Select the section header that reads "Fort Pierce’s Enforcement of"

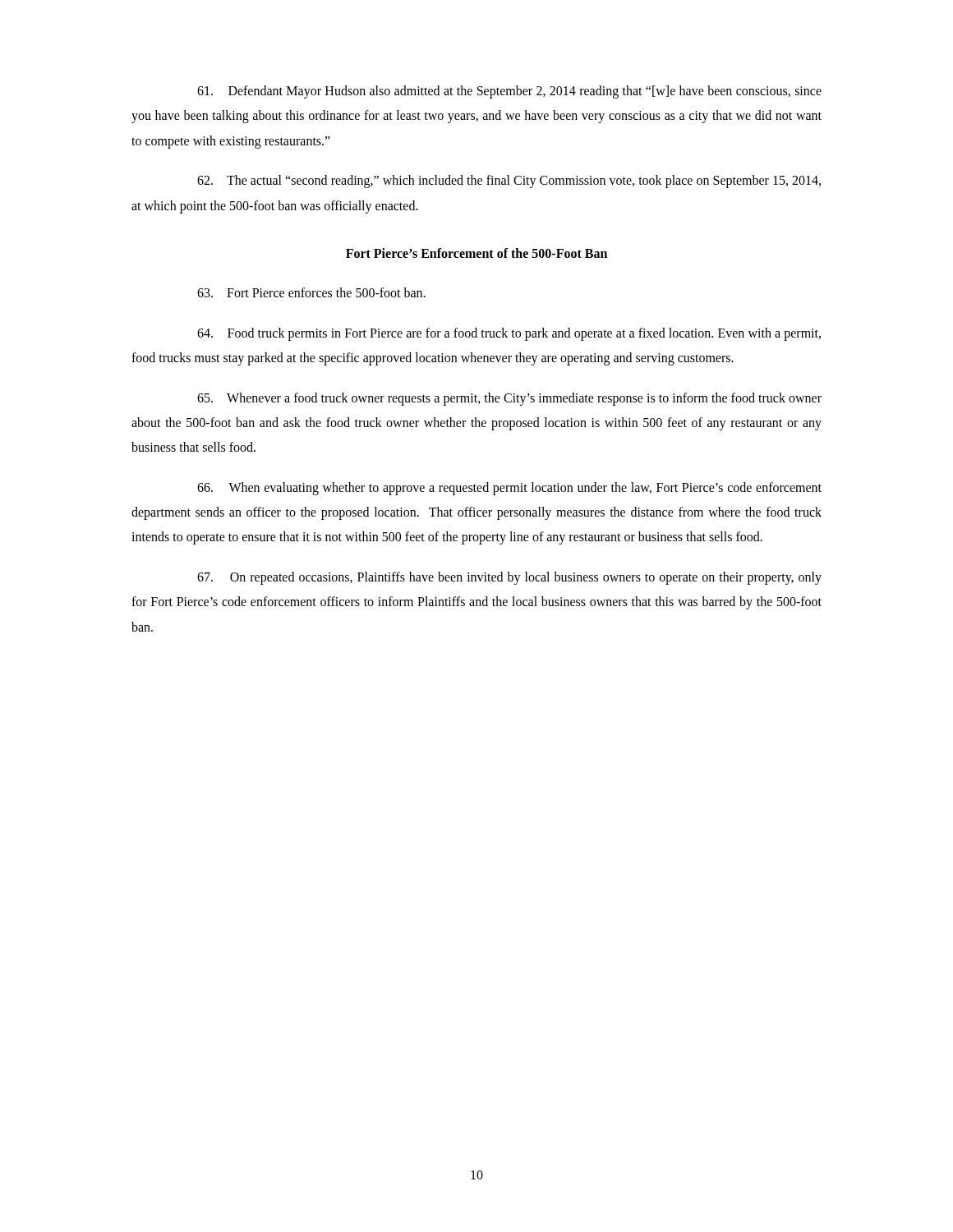point(476,254)
